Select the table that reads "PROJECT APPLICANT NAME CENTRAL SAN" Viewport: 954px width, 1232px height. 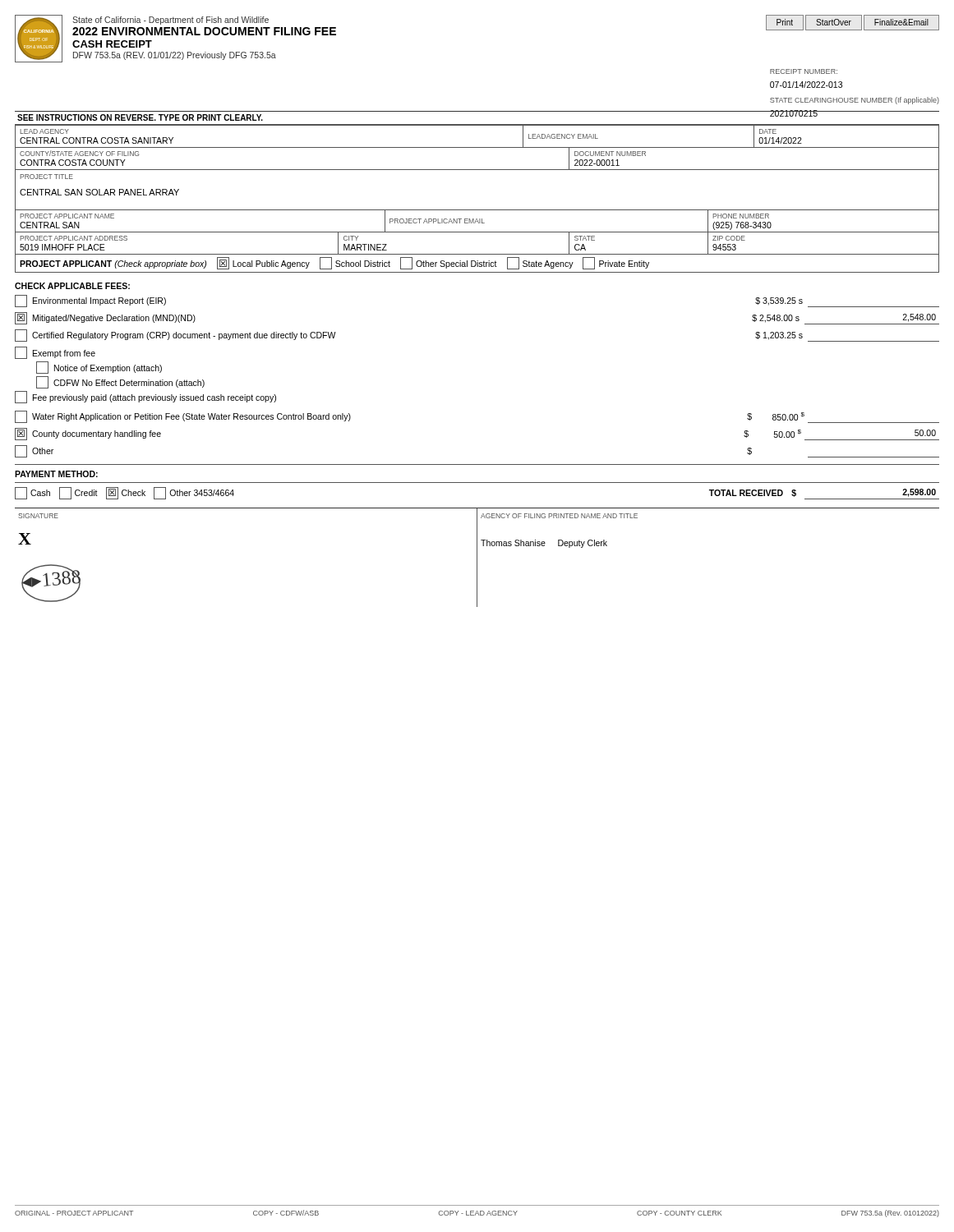pos(477,221)
